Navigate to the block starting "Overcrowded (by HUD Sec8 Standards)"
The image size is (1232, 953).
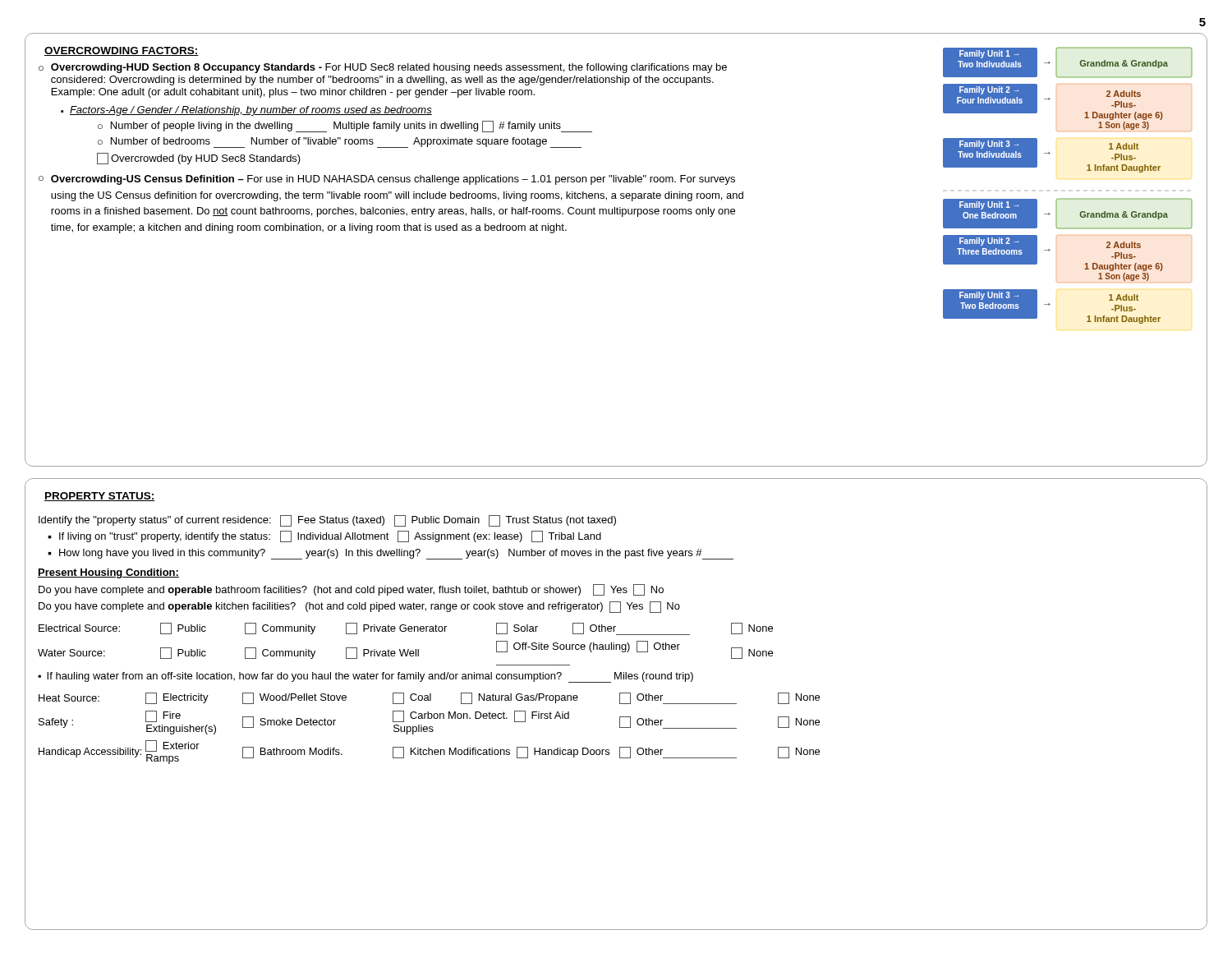click(x=199, y=158)
